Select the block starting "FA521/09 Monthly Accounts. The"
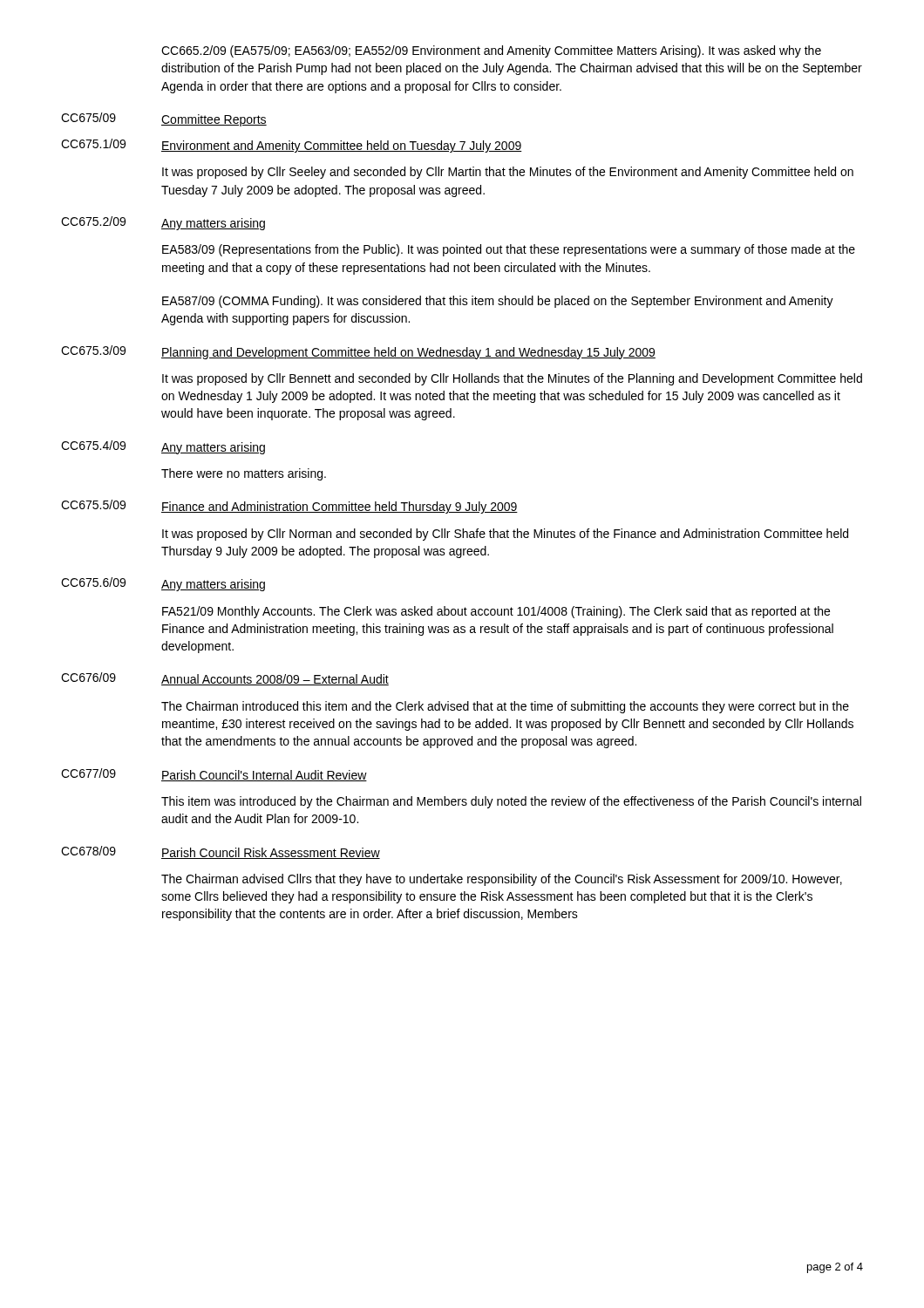 [512, 629]
